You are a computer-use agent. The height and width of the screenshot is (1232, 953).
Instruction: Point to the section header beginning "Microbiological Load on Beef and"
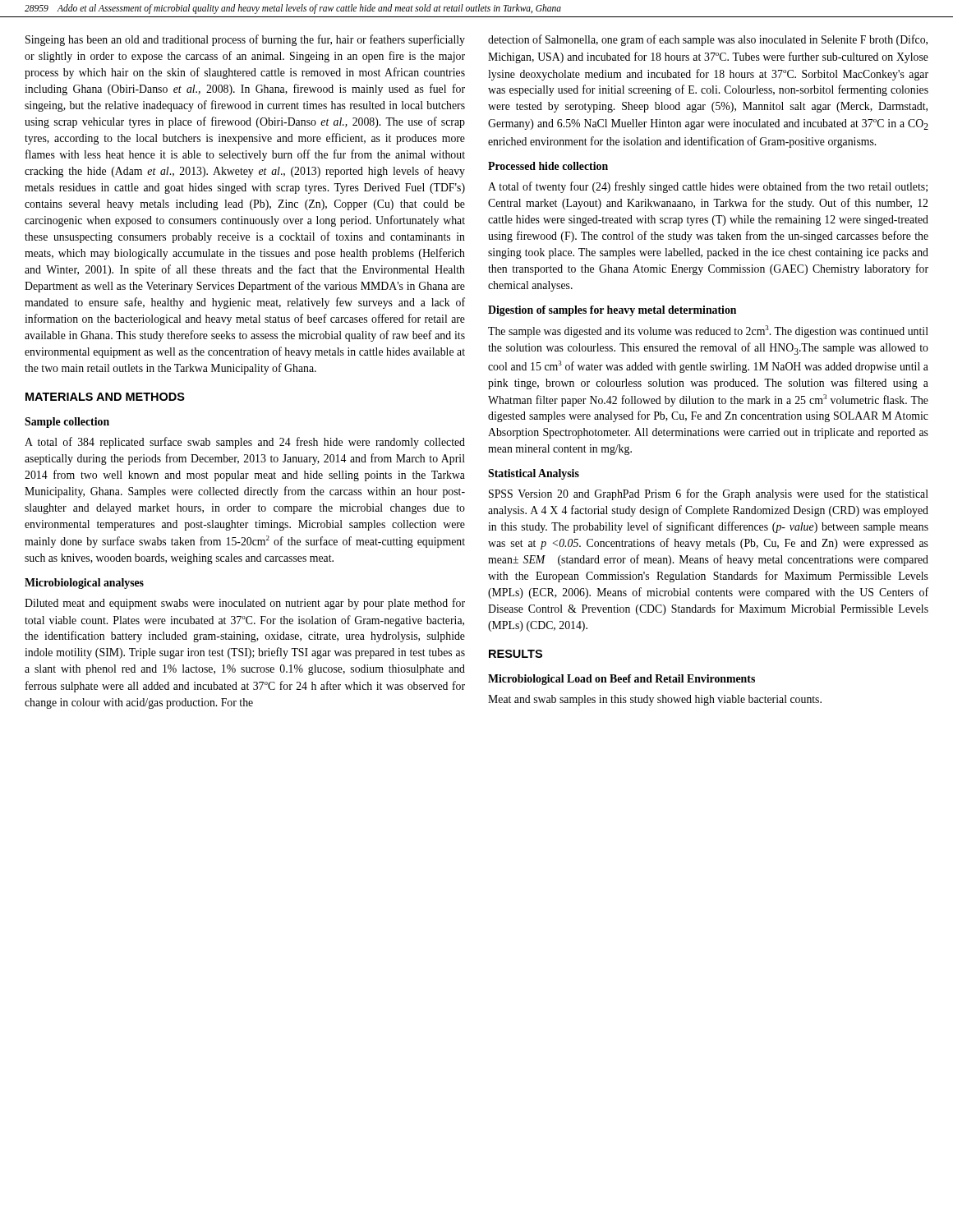tap(622, 679)
